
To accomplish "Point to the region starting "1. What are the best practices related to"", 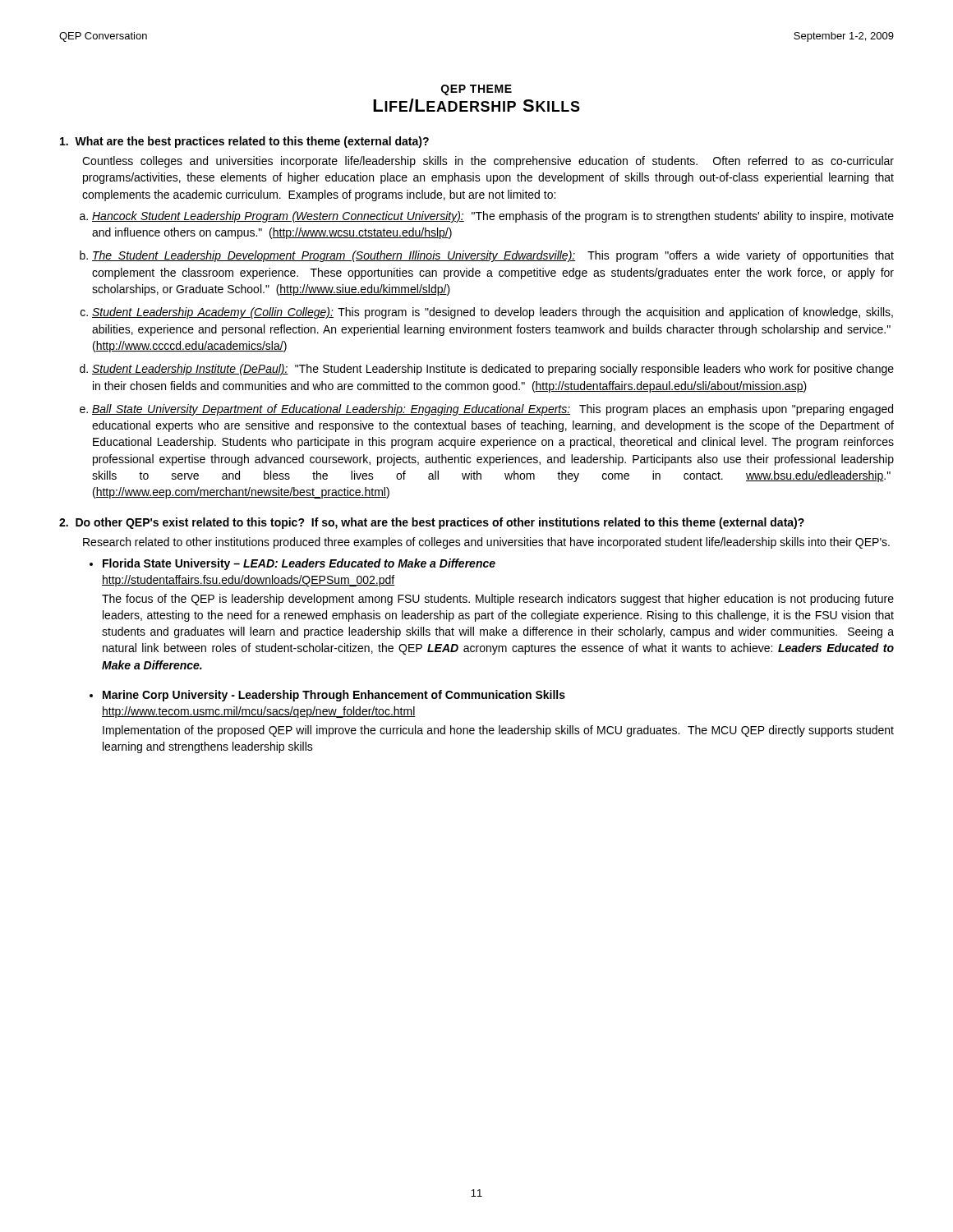I will click(x=244, y=141).
